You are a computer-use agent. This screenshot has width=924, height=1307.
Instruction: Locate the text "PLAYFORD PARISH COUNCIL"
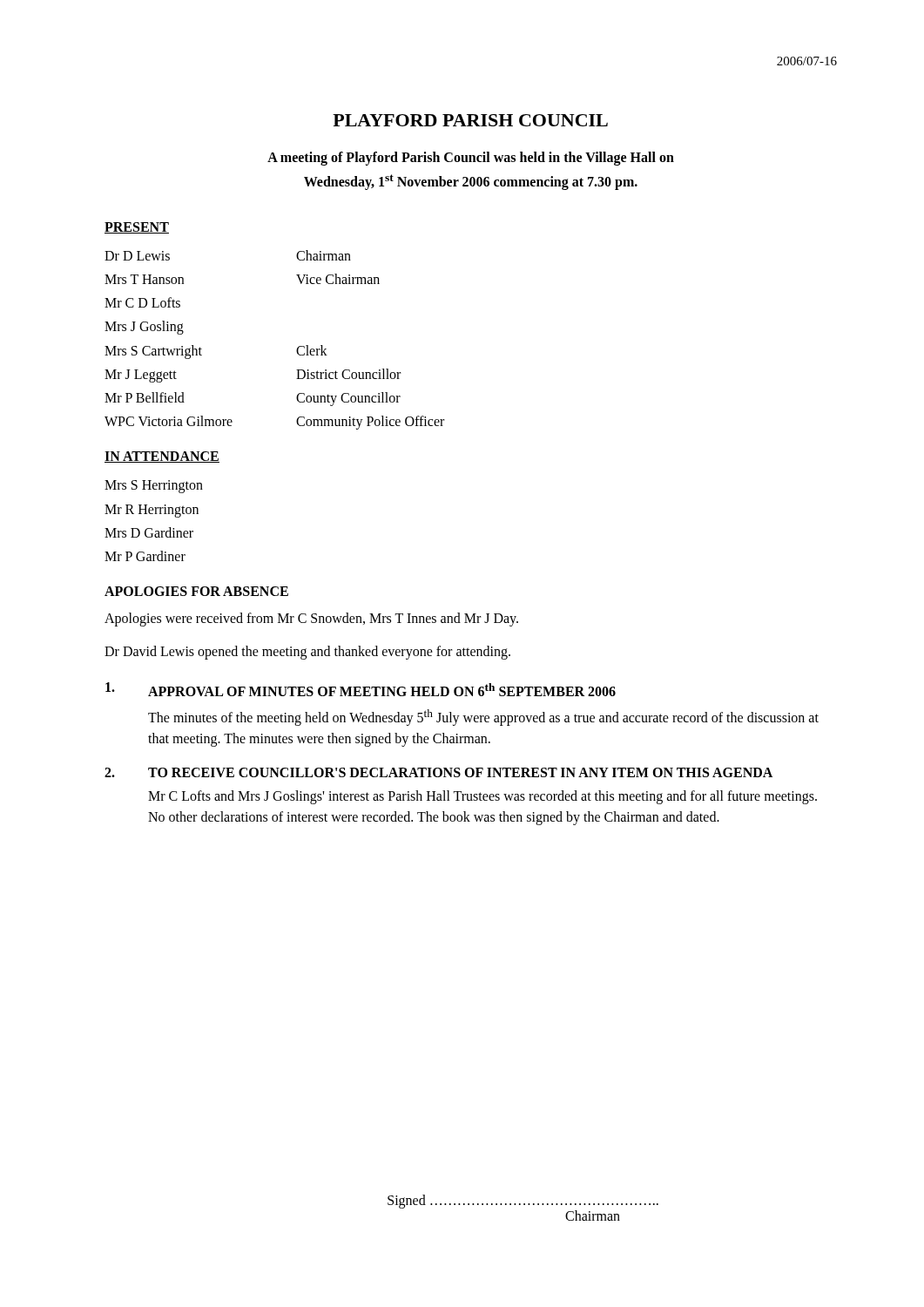click(x=471, y=120)
